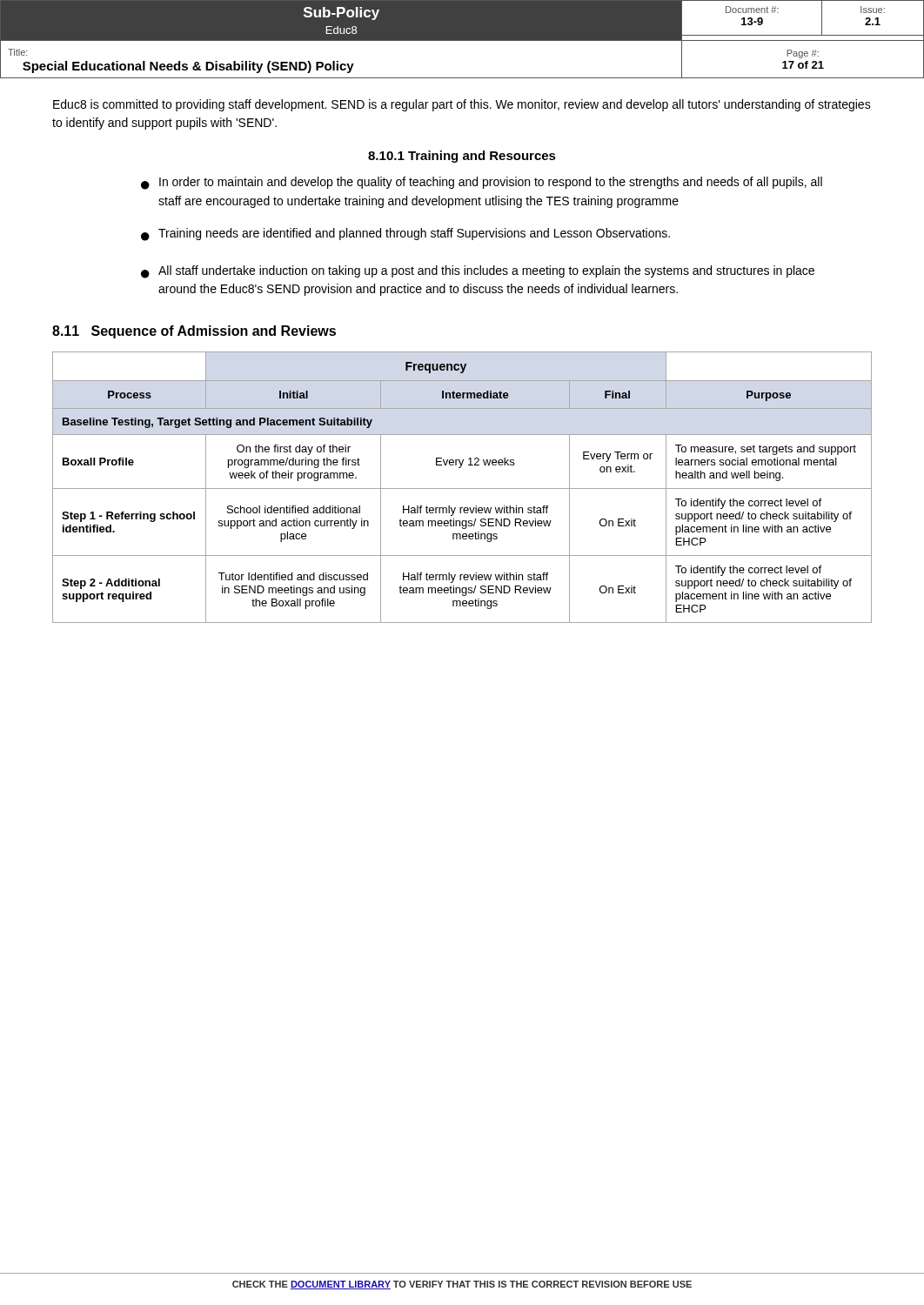Select the text block containing "Educ8 is committed to providing staff"
This screenshot has height=1305, width=924.
coord(461,114)
